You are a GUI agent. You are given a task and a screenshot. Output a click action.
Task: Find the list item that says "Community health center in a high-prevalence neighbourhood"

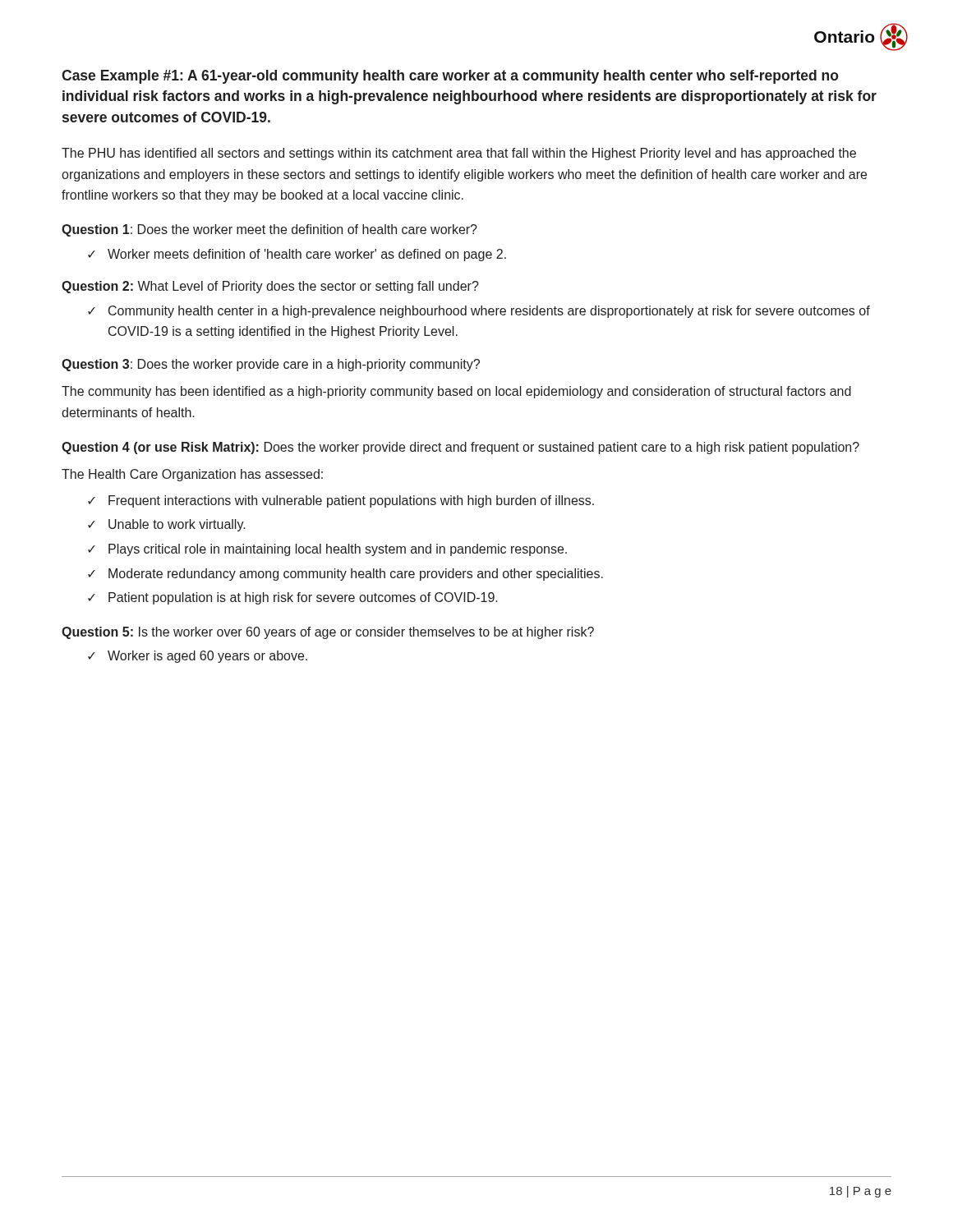tap(489, 321)
